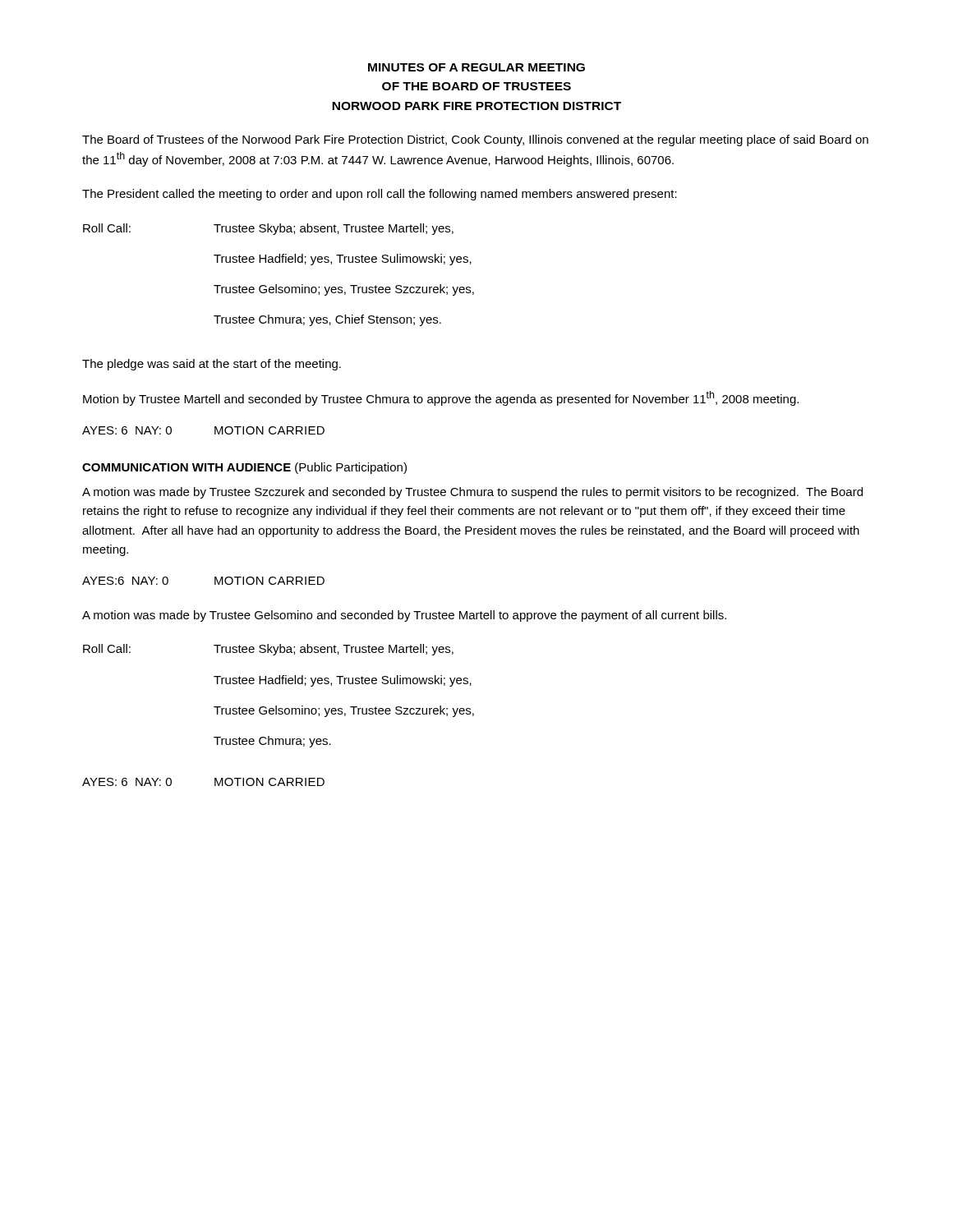Locate the block starting "COMMUNICATION WITH AUDIENCE (Public"
The height and width of the screenshot is (1232, 953).
245,467
